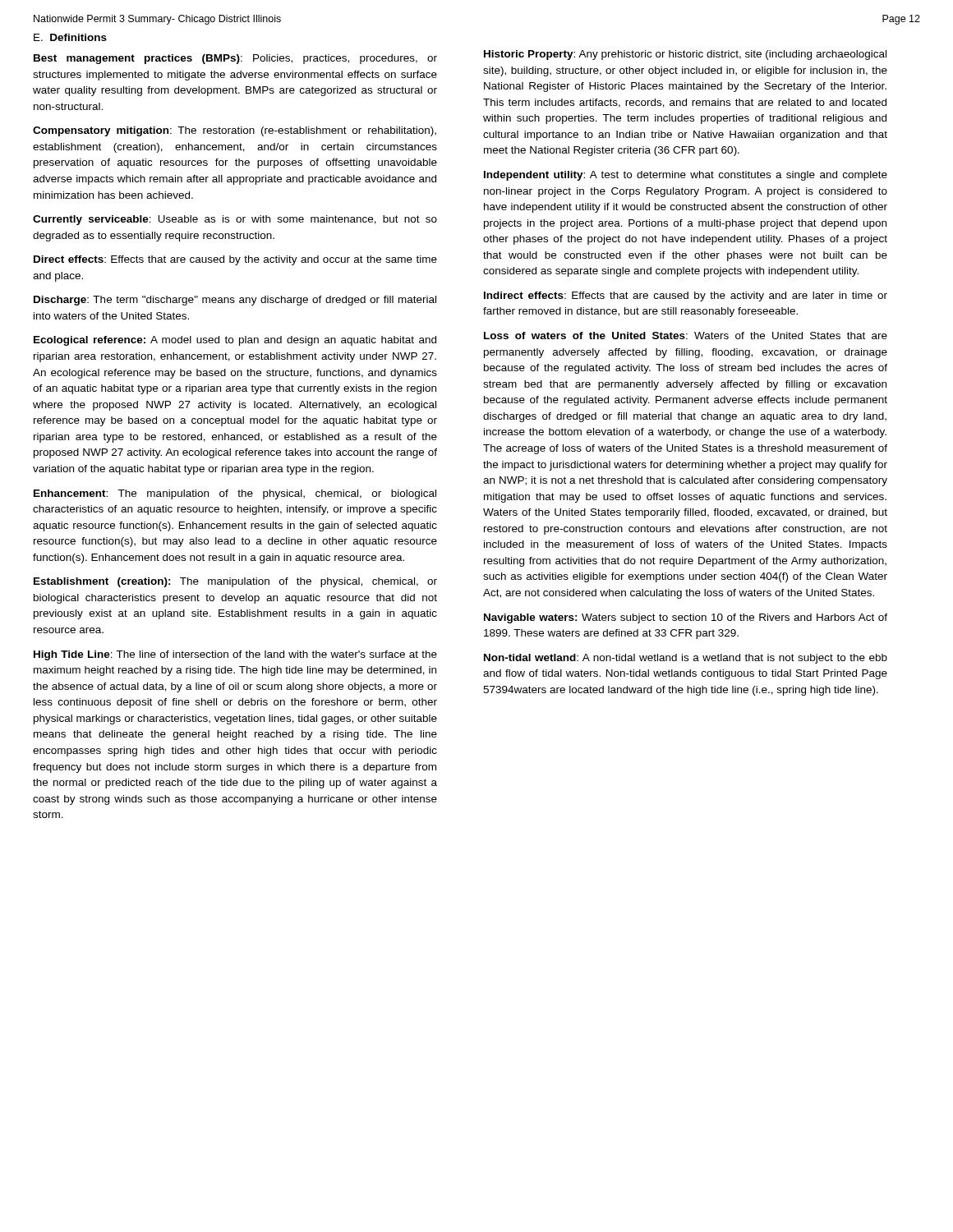Click on the text block that says "Best management practices"
This screenshot has width=953, height=1232.
(235, 82)
